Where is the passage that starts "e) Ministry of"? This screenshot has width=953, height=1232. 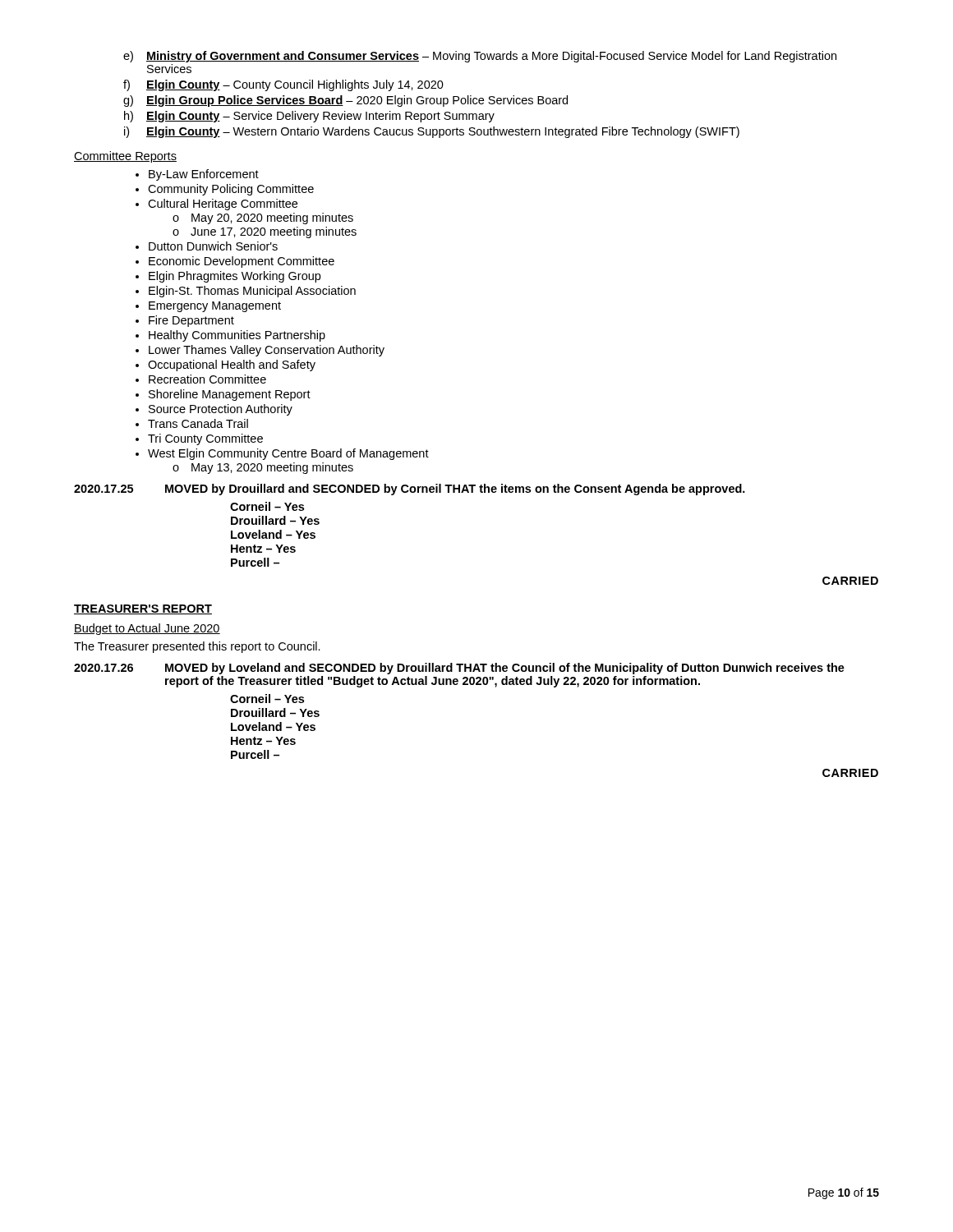[x=501, y=62]
